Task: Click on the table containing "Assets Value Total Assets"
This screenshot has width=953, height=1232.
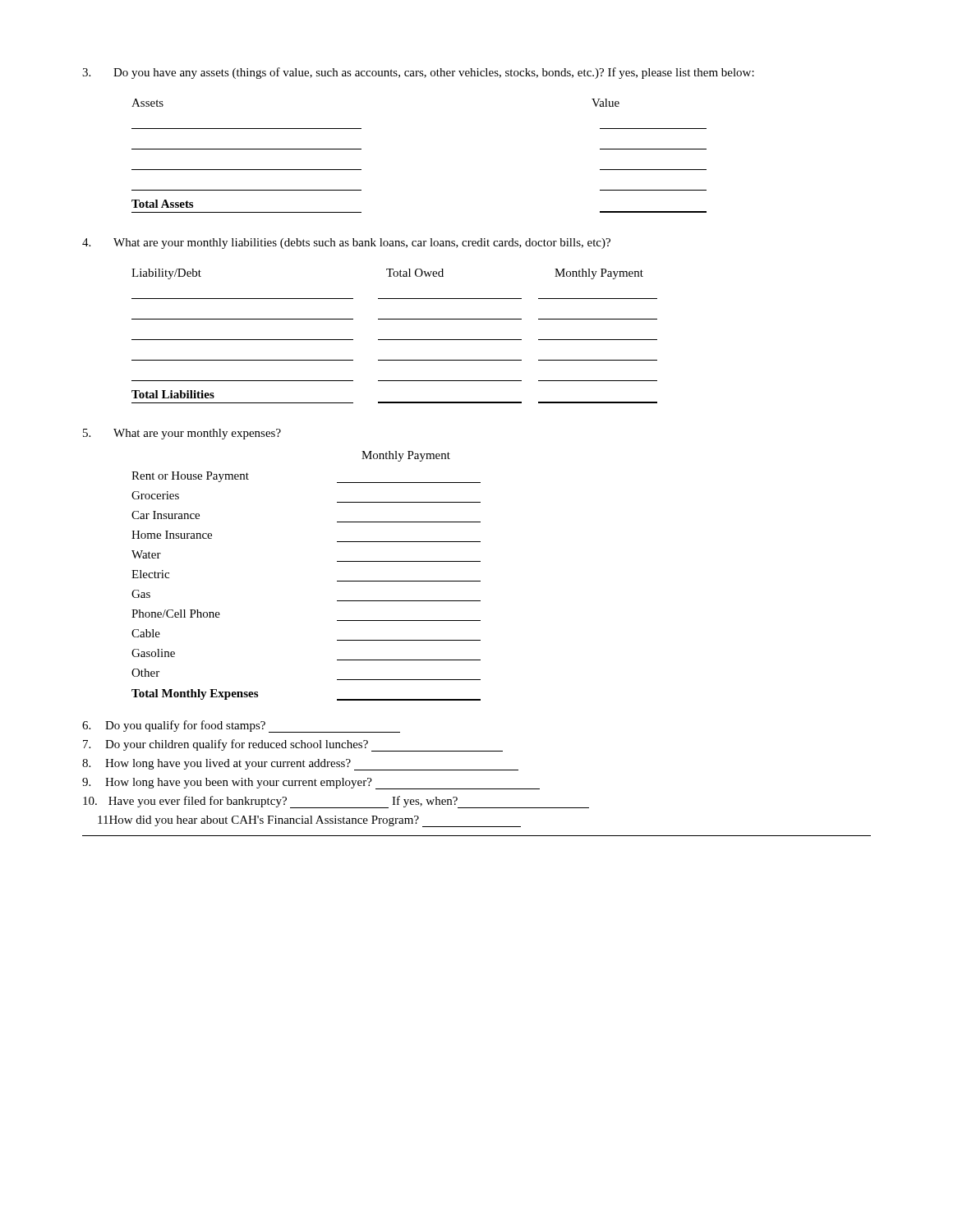Action: tap(501, 154)
